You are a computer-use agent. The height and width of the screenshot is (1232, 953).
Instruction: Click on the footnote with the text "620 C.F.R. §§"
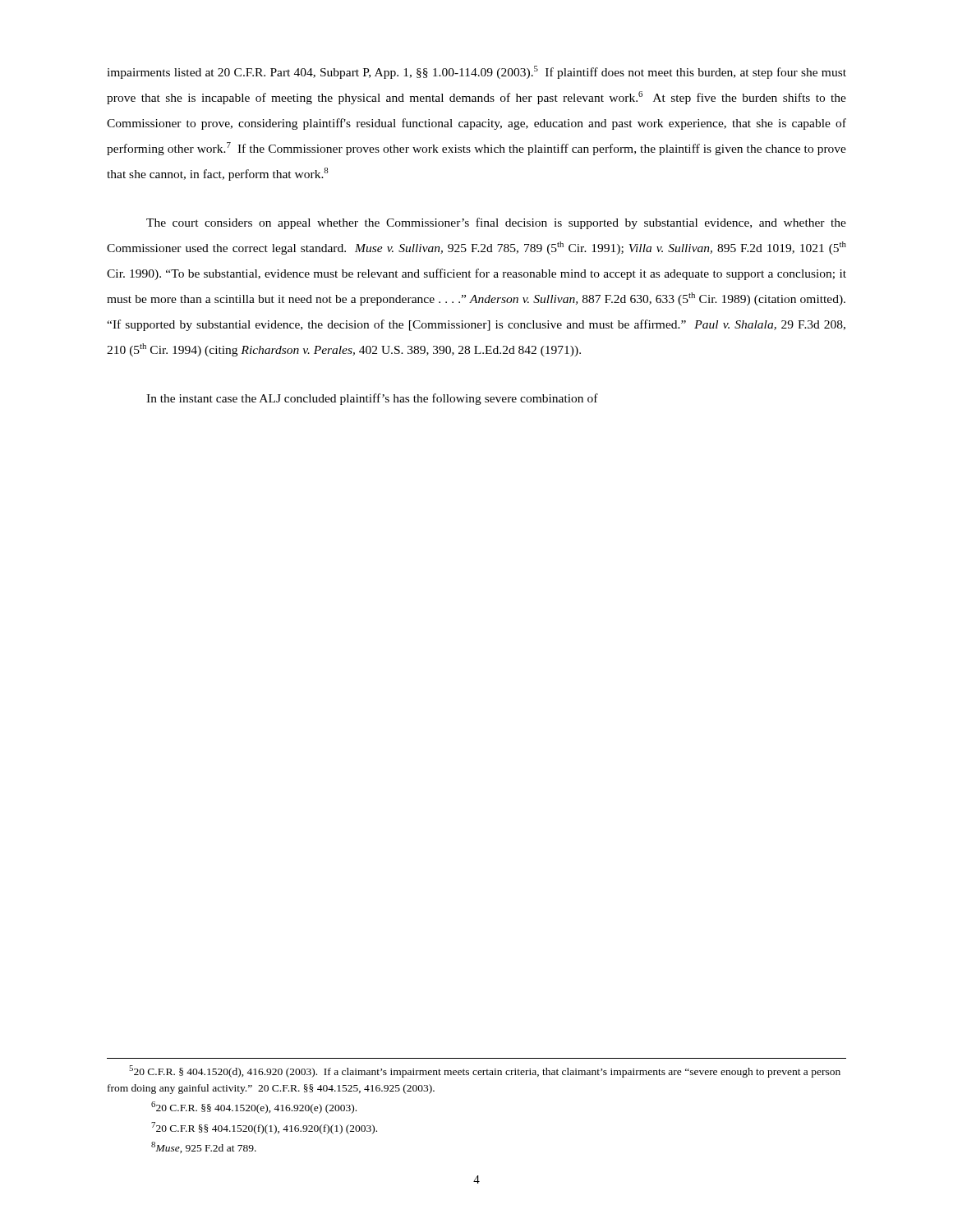(232, 1107)
